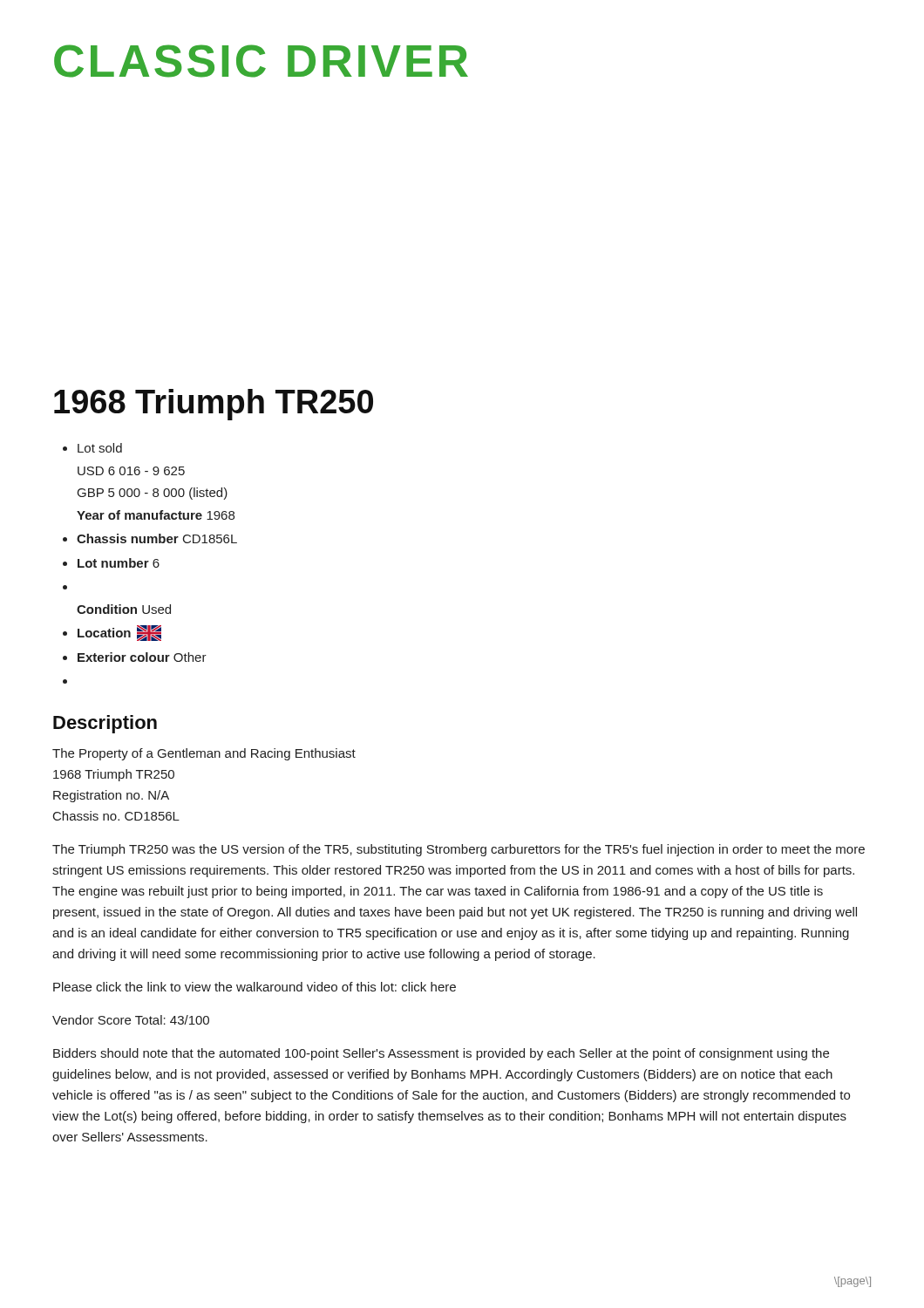Select the title that says "1968 Triumph TR250"
This screenshot has width=924, height=1308.
tap(214, 405)
